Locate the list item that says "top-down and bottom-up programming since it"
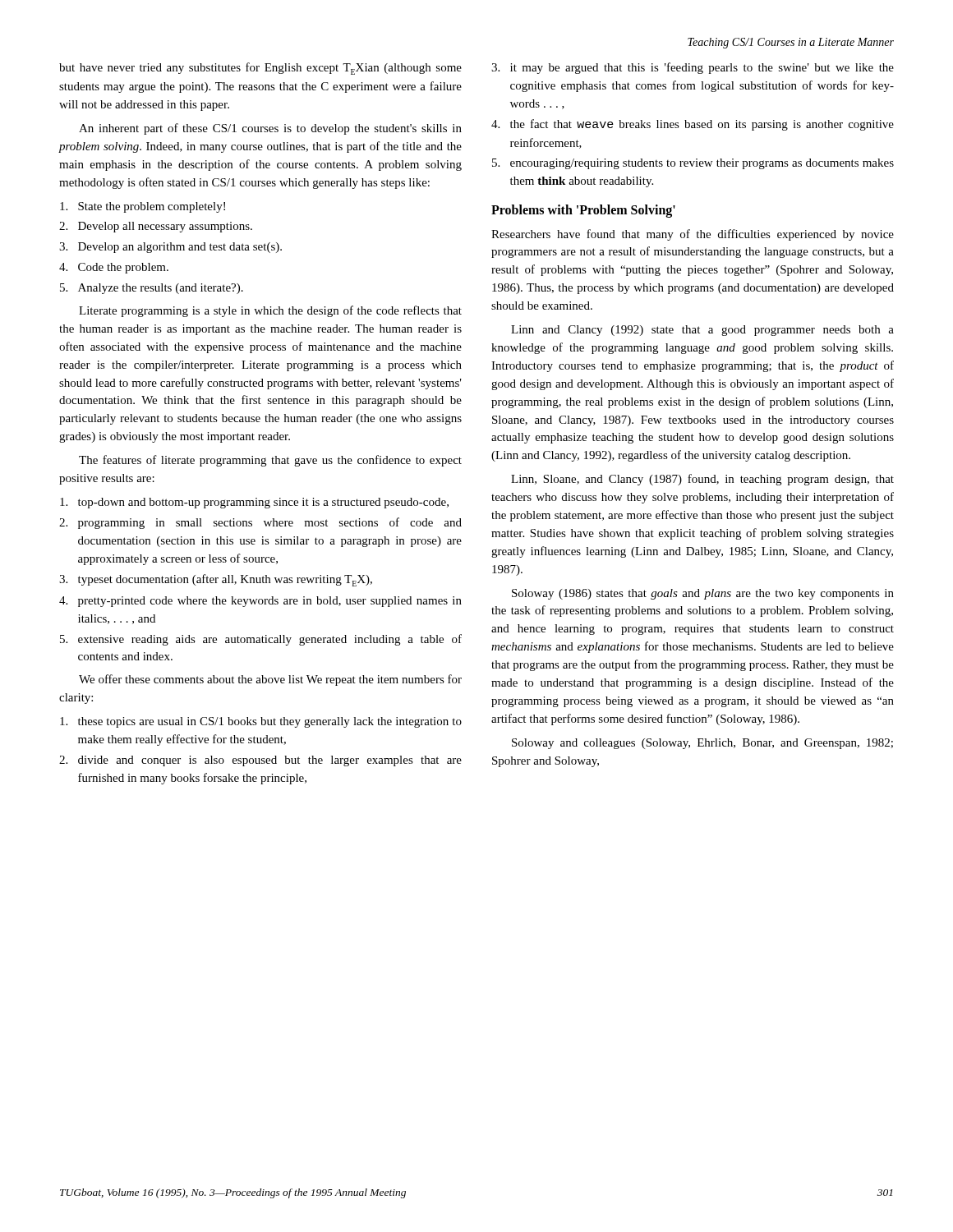This screenshot has height=1232, width=953. (260, 503)
